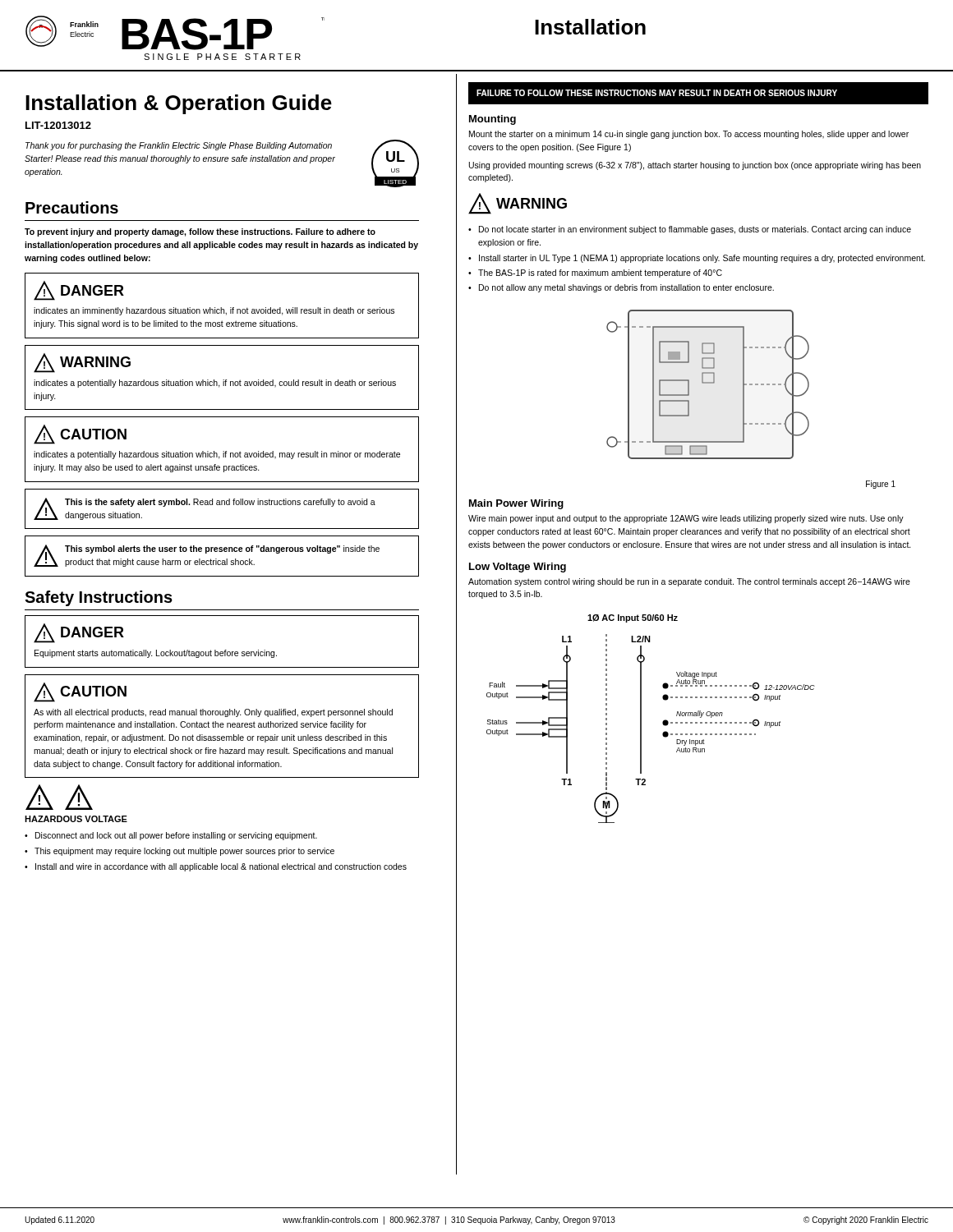The image size is (953, 1232).
Task: Locate the text block starting "This is the safety alert symbol. Read"
Action: point(220,508)
